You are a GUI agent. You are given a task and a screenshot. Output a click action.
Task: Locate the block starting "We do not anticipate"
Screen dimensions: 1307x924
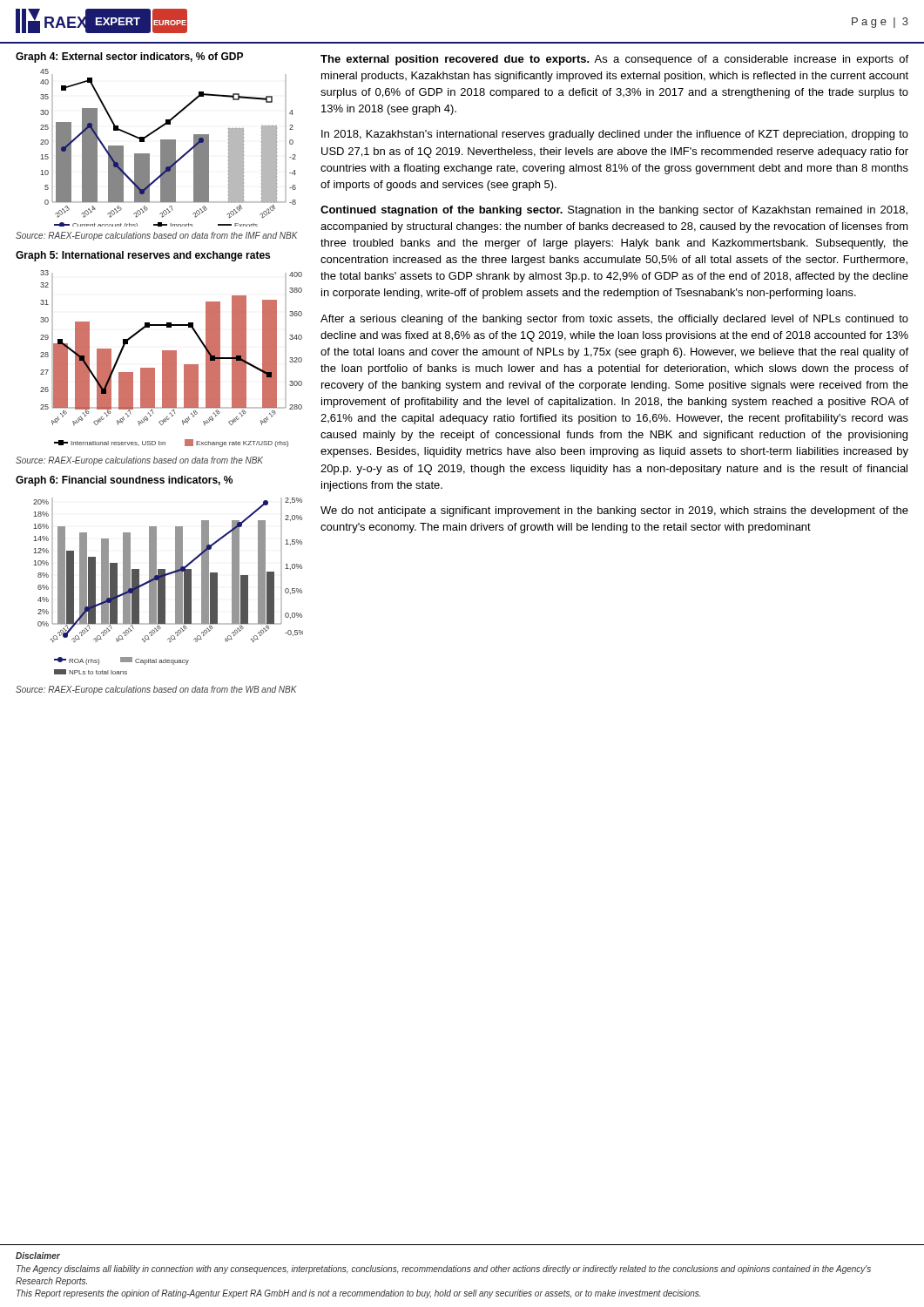(614, 518)
